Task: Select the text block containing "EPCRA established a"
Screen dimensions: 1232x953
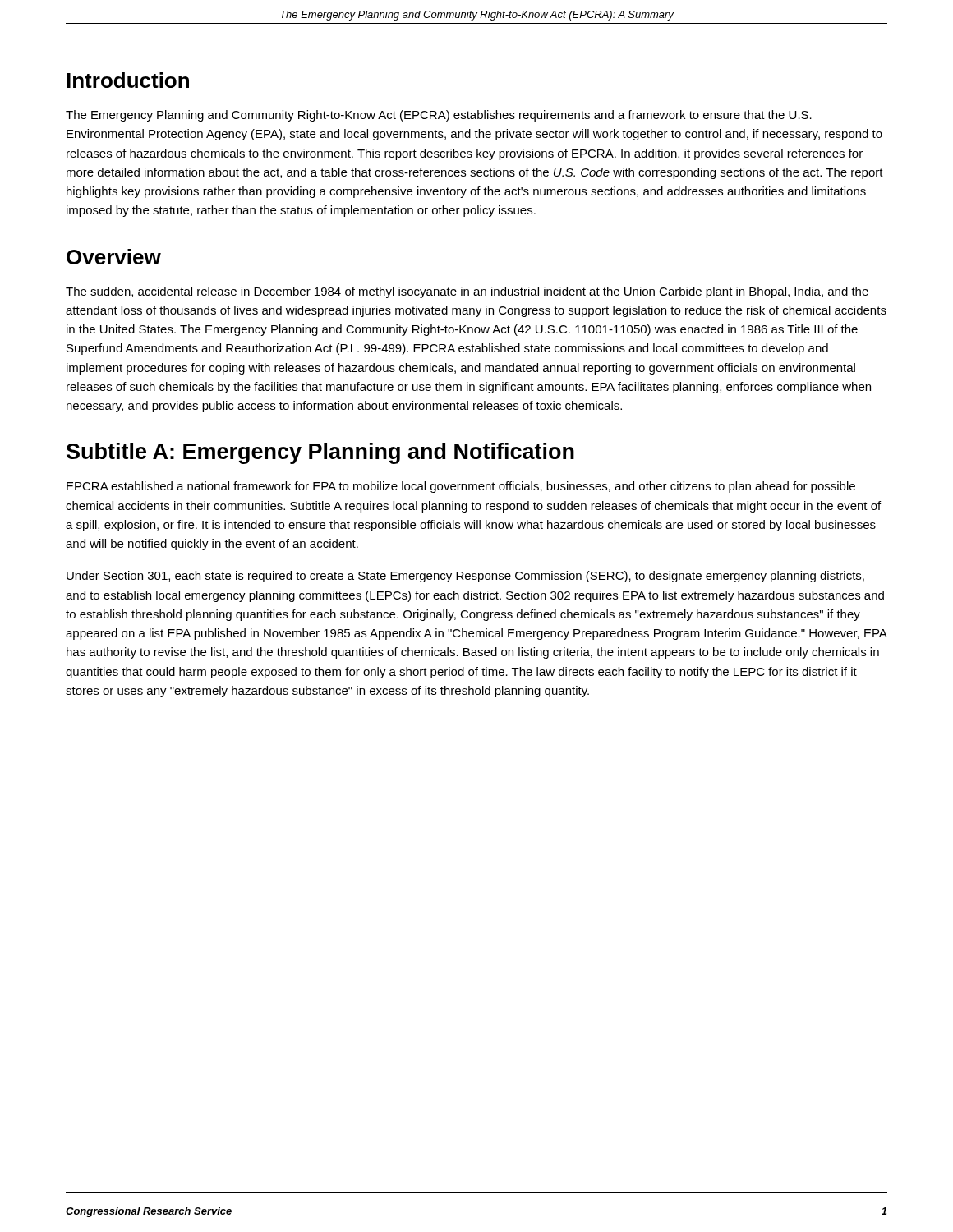Action: pyautogui.click(x=473, y=515)
